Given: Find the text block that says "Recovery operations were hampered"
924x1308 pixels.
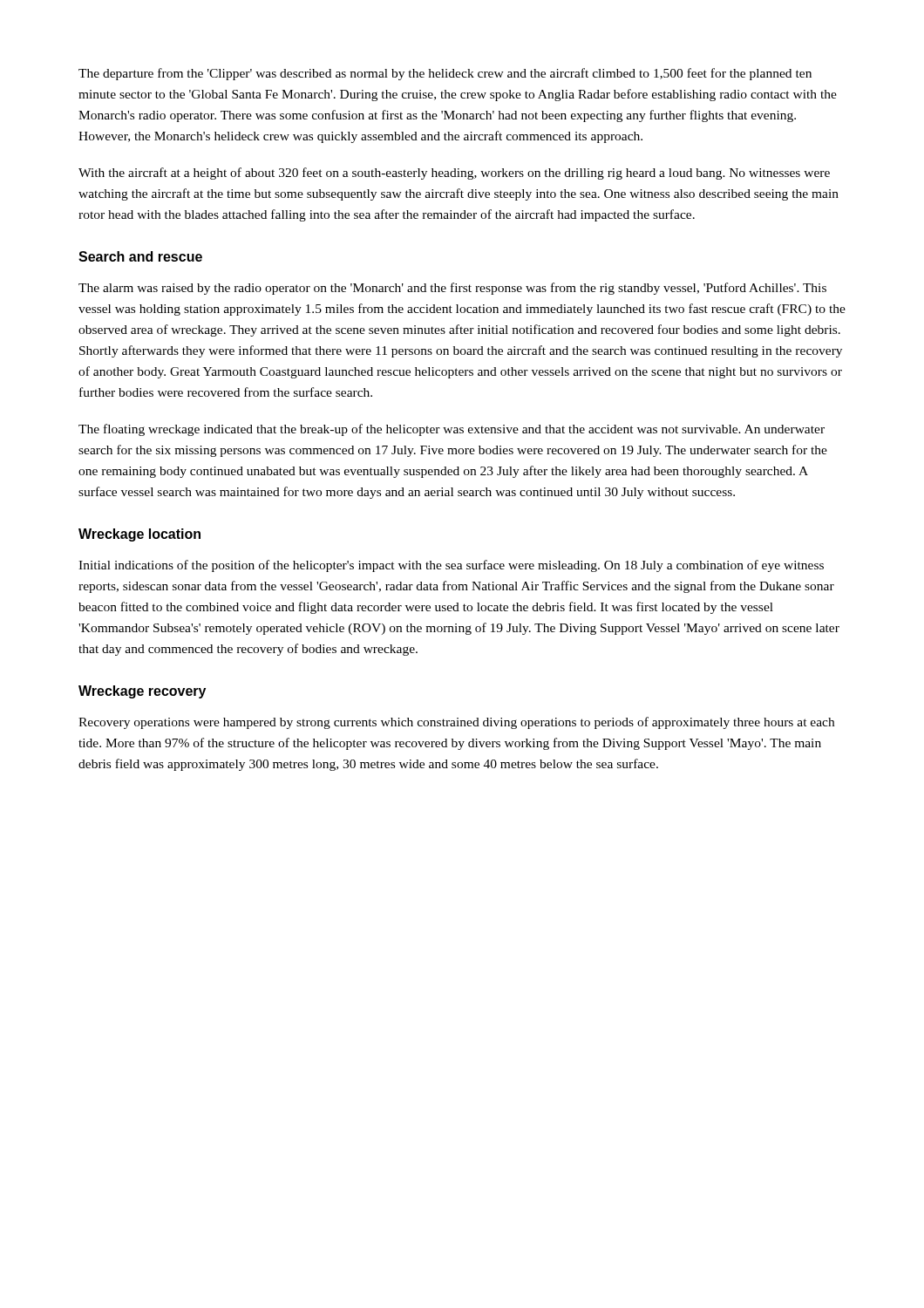Looking at the screenshot, I should point(457,743).
